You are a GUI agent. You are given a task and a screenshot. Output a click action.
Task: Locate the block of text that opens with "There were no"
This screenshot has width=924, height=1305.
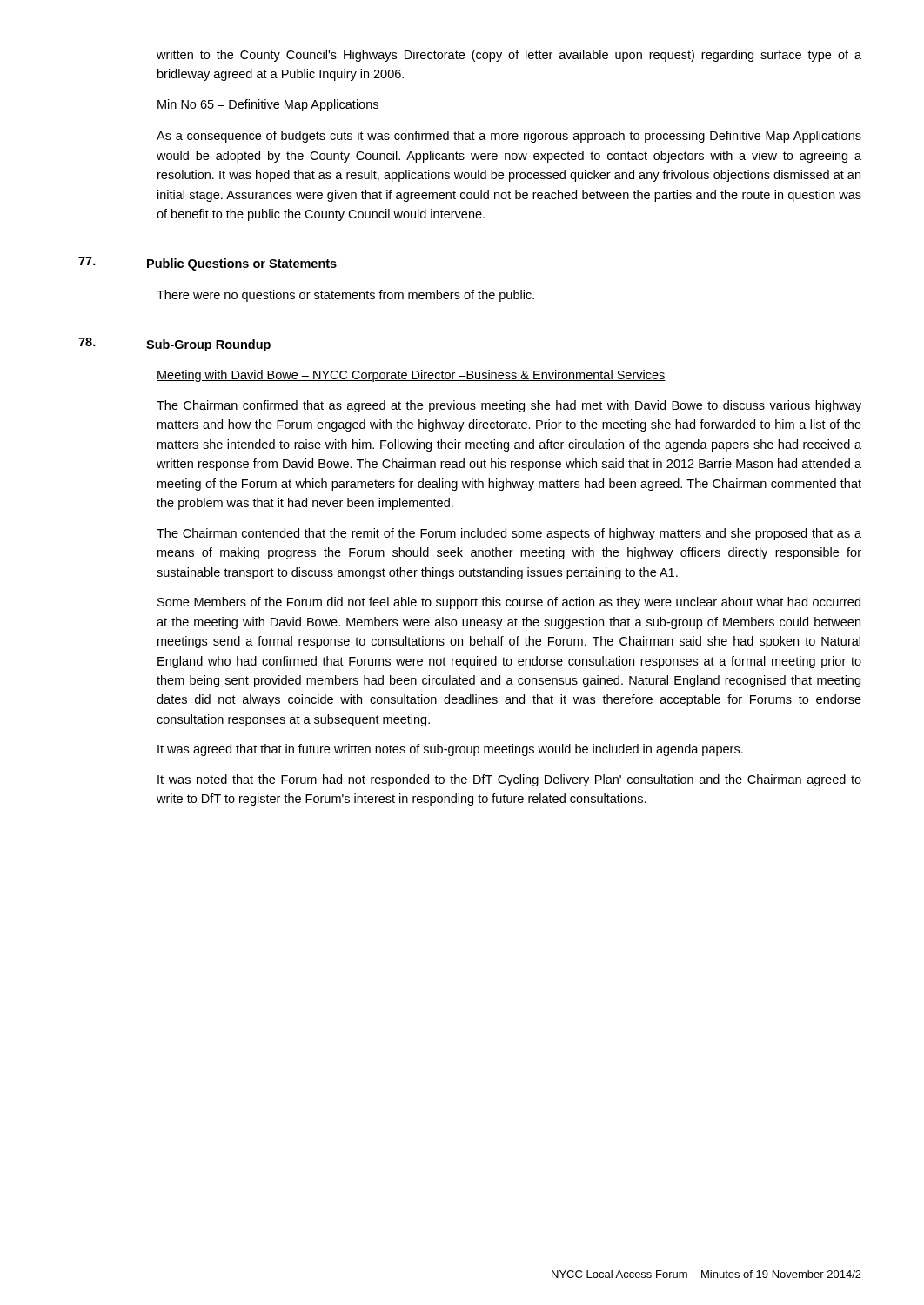pyautogui.click(x=509, y=295)
